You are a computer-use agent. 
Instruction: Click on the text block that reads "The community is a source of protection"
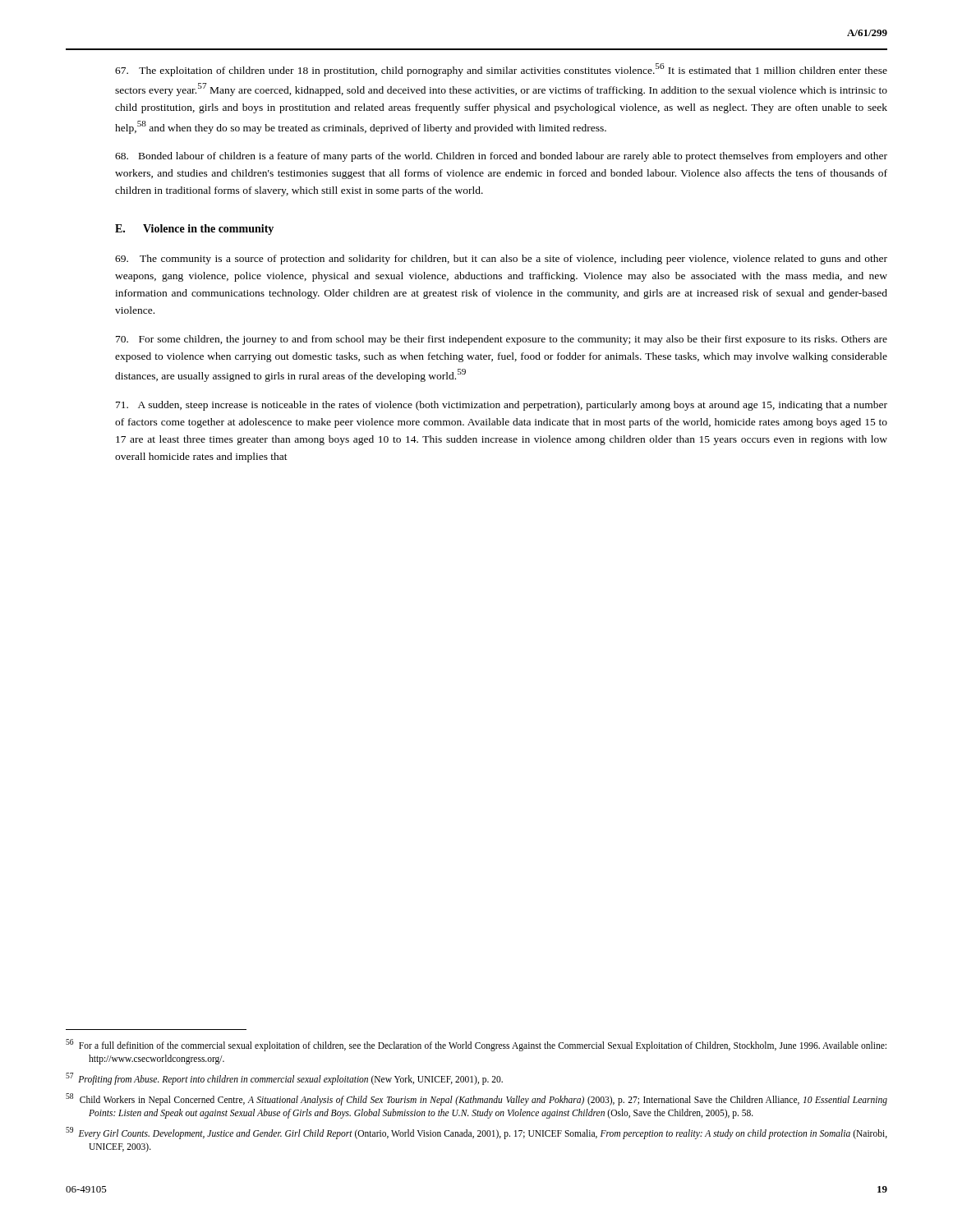point(501,284)
